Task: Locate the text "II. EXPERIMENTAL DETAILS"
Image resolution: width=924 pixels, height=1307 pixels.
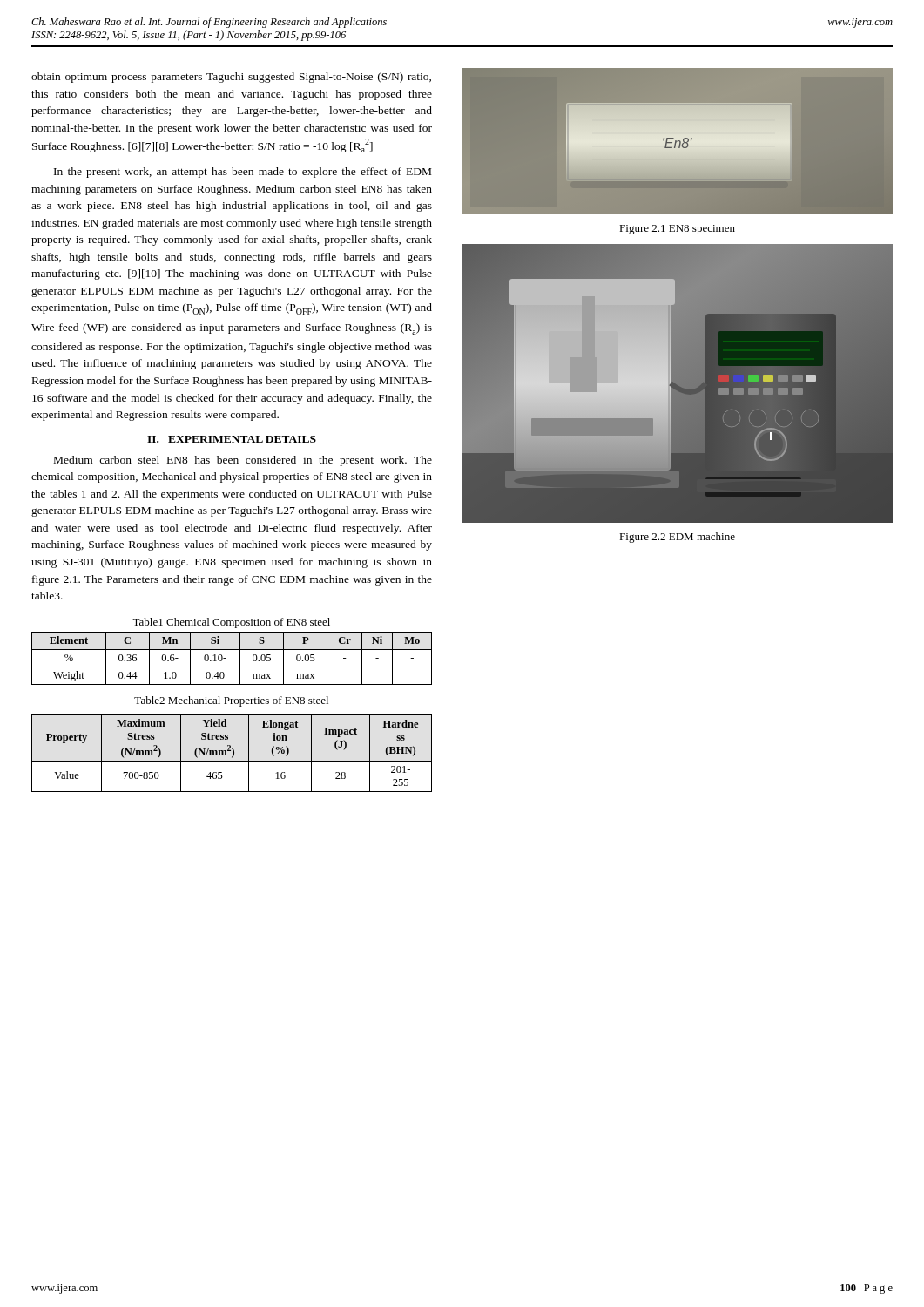Action: 232,438
